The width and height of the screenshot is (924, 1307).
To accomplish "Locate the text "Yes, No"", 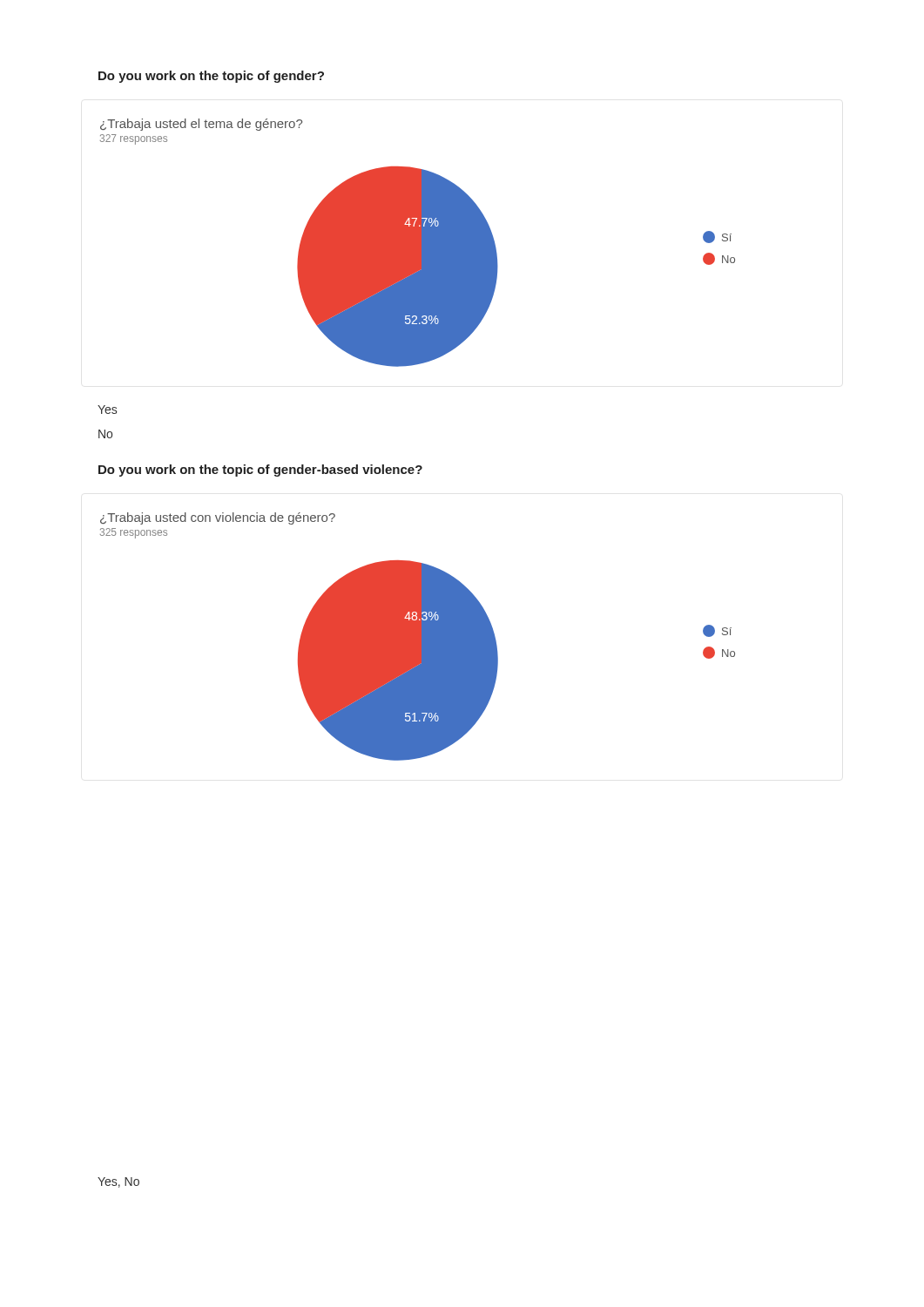I will point(119,1182).
